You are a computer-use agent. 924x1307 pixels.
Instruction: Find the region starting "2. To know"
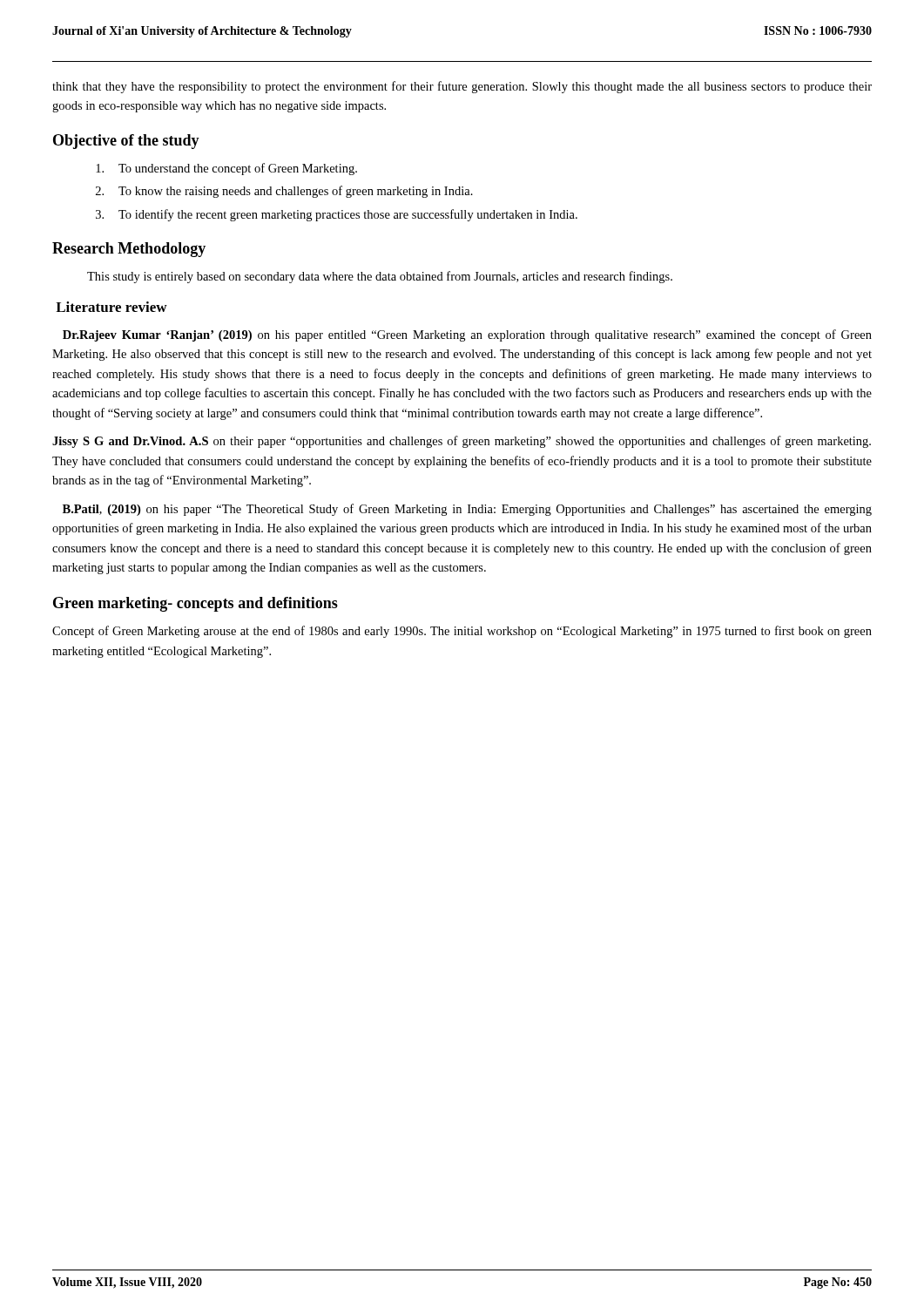(462, 191)
